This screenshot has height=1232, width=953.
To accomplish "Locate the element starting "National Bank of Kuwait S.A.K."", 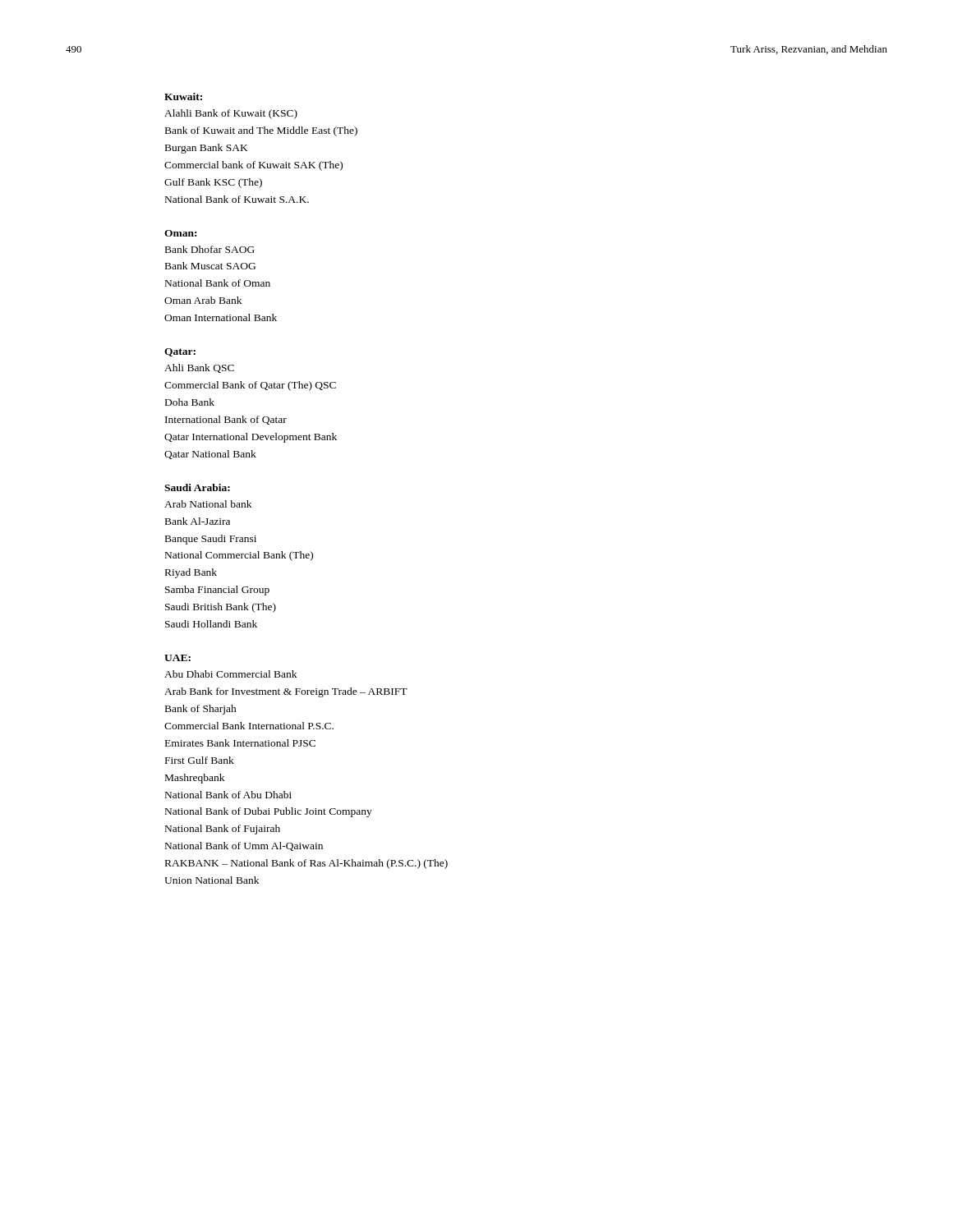I will [x=237, y=199].
